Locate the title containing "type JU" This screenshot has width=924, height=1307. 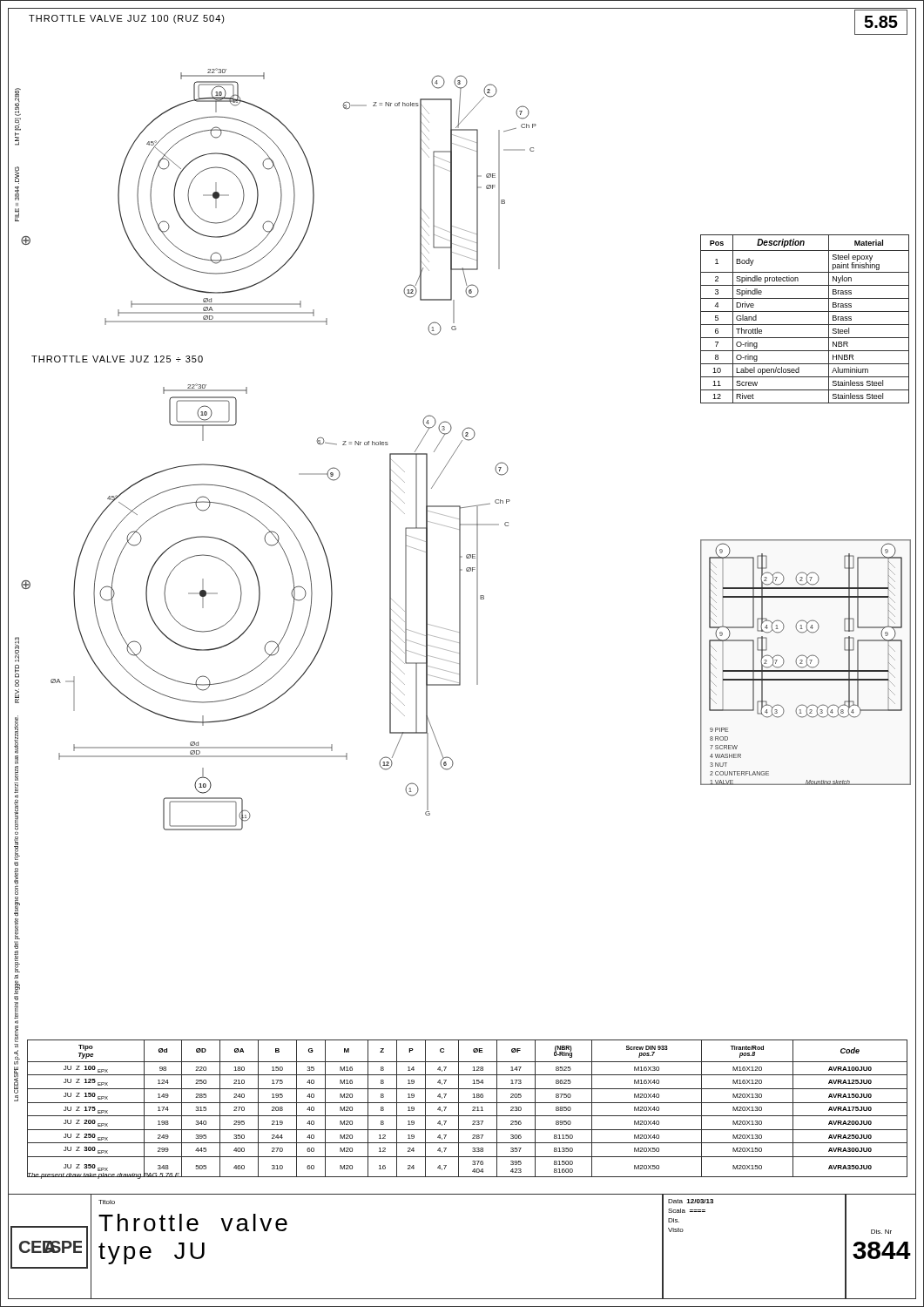(154, 1251)
